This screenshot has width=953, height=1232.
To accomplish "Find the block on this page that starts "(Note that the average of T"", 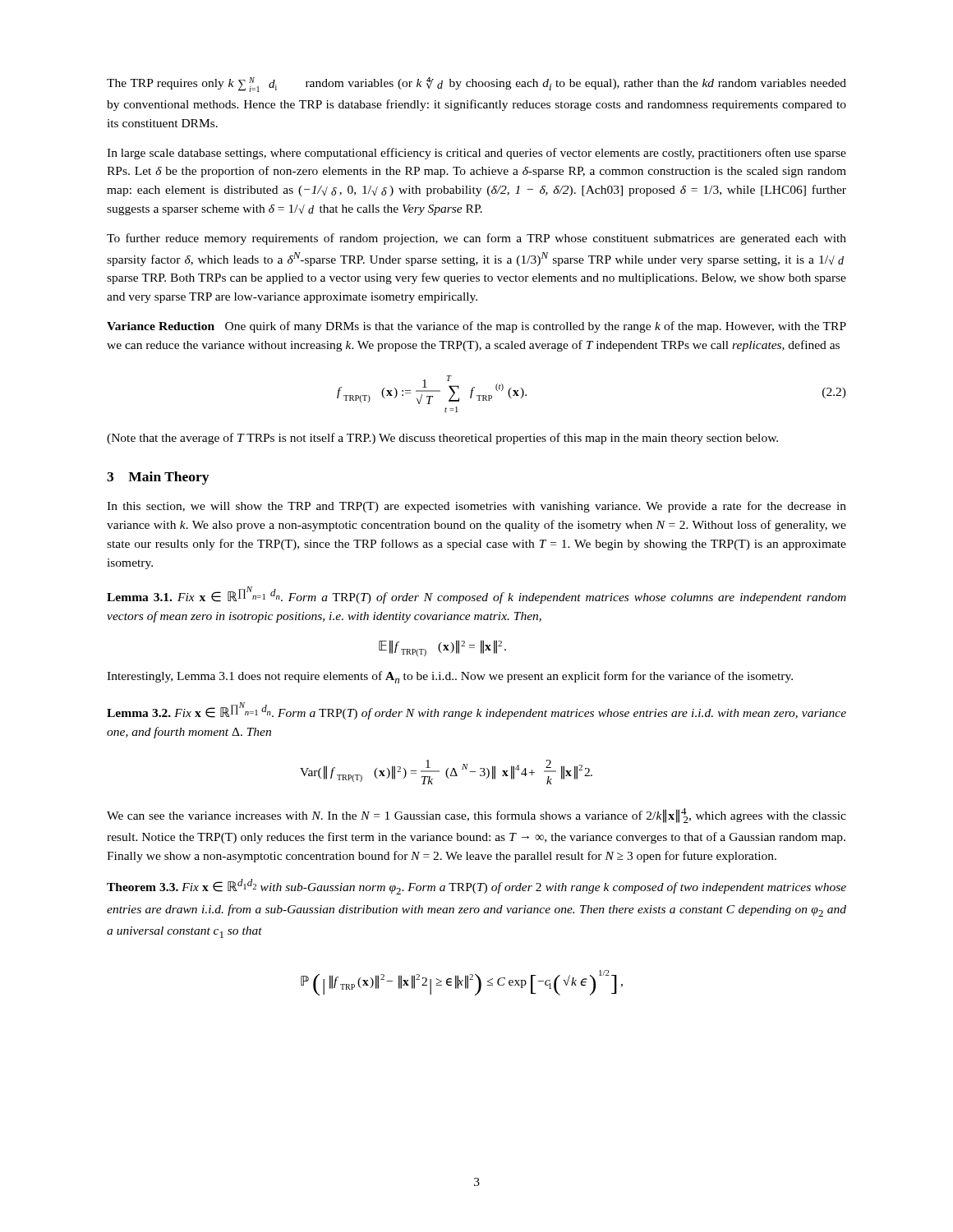I will point(443,437).
